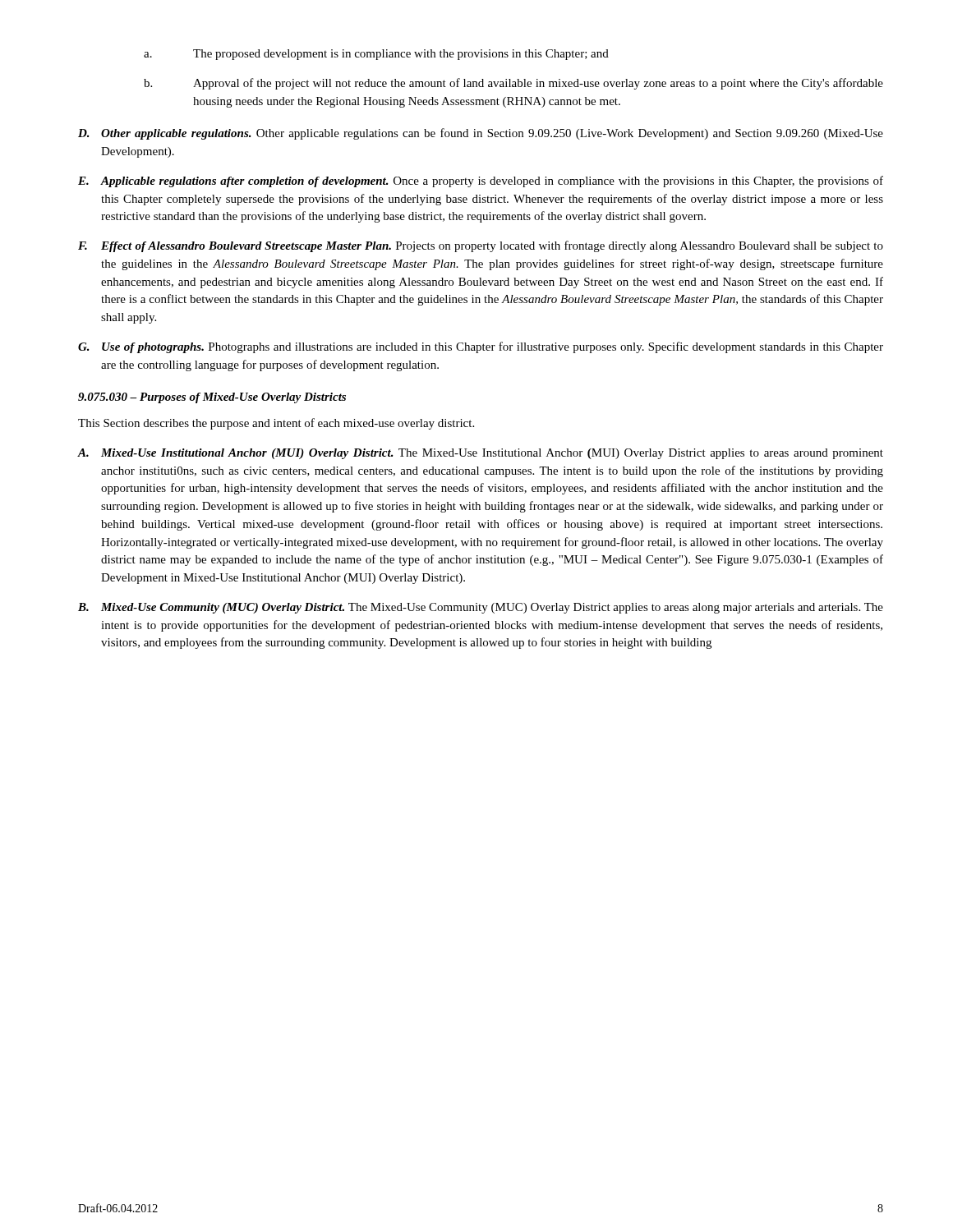This screenshot has height=1232, width=953.
Task: Find the text block with the text "F. Effect of Alessandro Boulevard Streetscape Master Plan."
Action: (x=481, y=282)
